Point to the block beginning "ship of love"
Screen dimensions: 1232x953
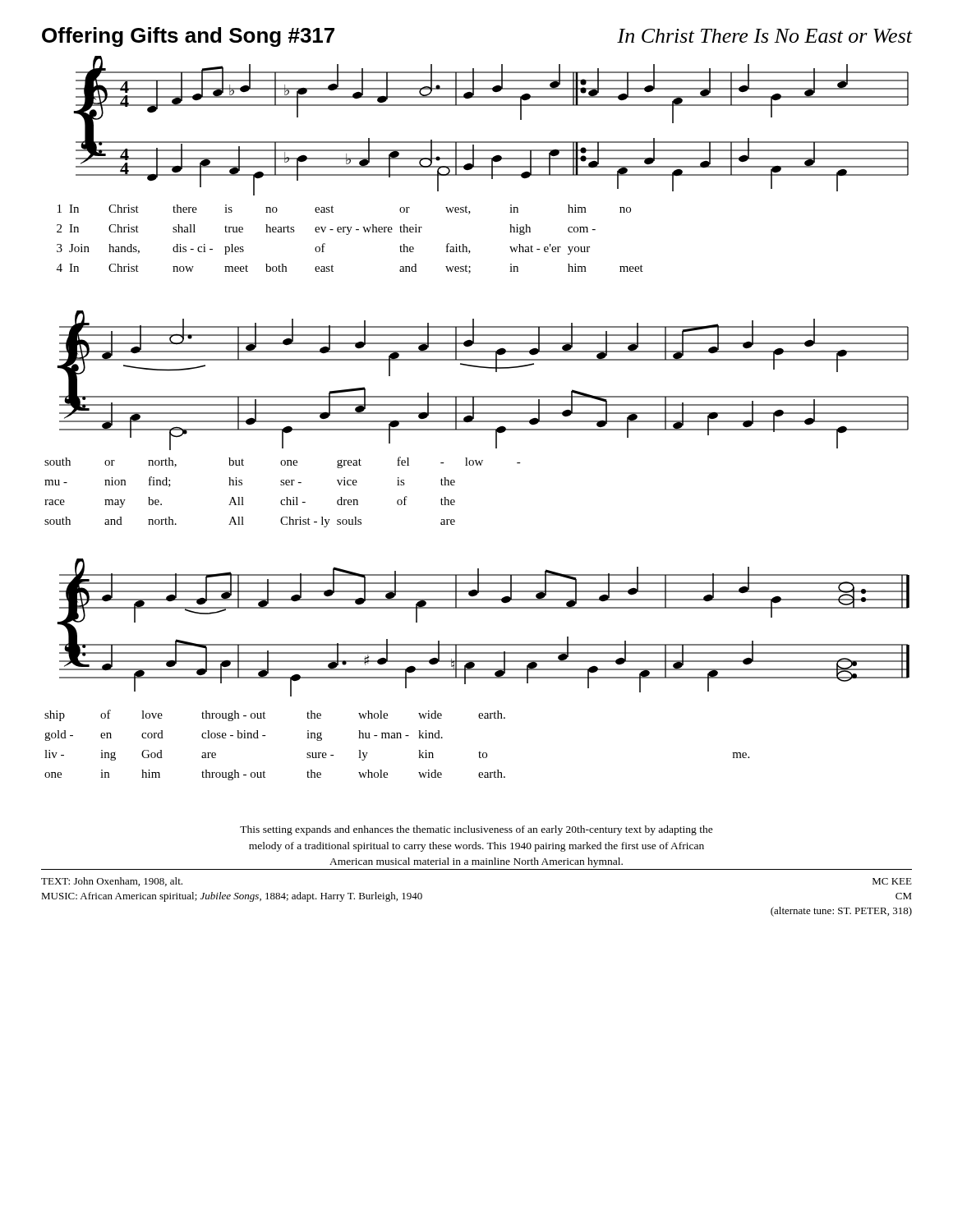coord(476,744)
